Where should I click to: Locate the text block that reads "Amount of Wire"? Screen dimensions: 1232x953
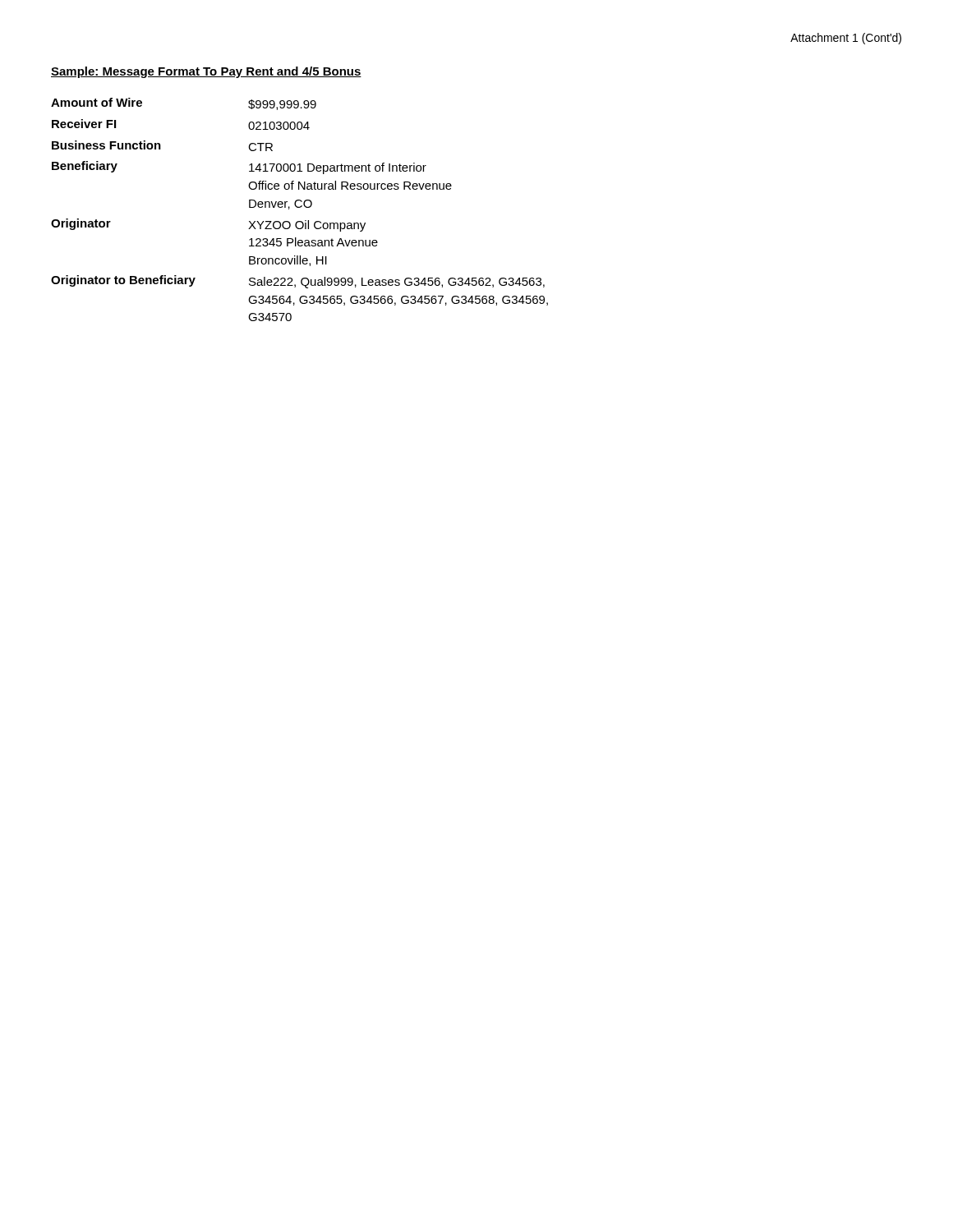[x=96, y=104]
